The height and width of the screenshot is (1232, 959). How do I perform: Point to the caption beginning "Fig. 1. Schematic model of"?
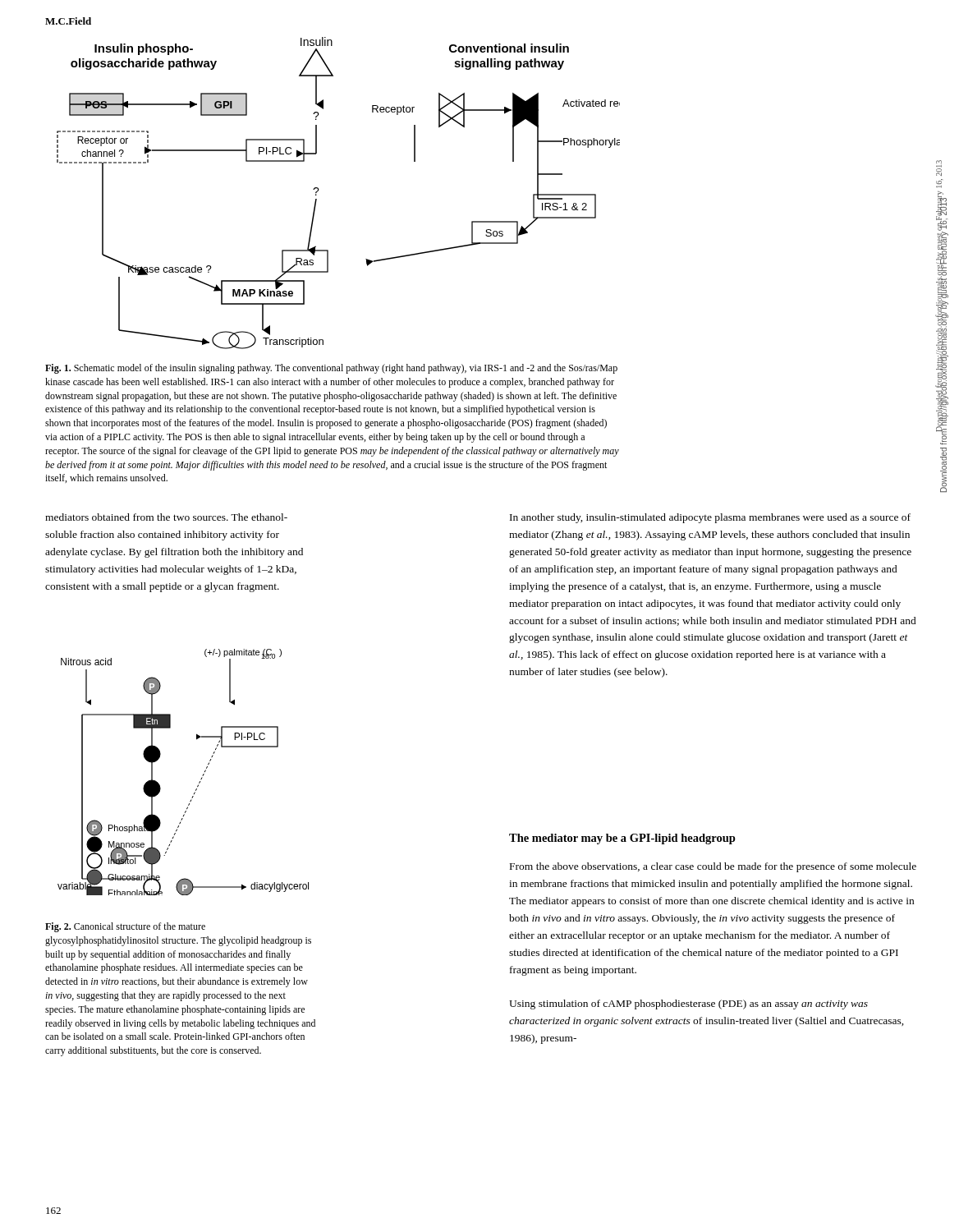[332, 423]
